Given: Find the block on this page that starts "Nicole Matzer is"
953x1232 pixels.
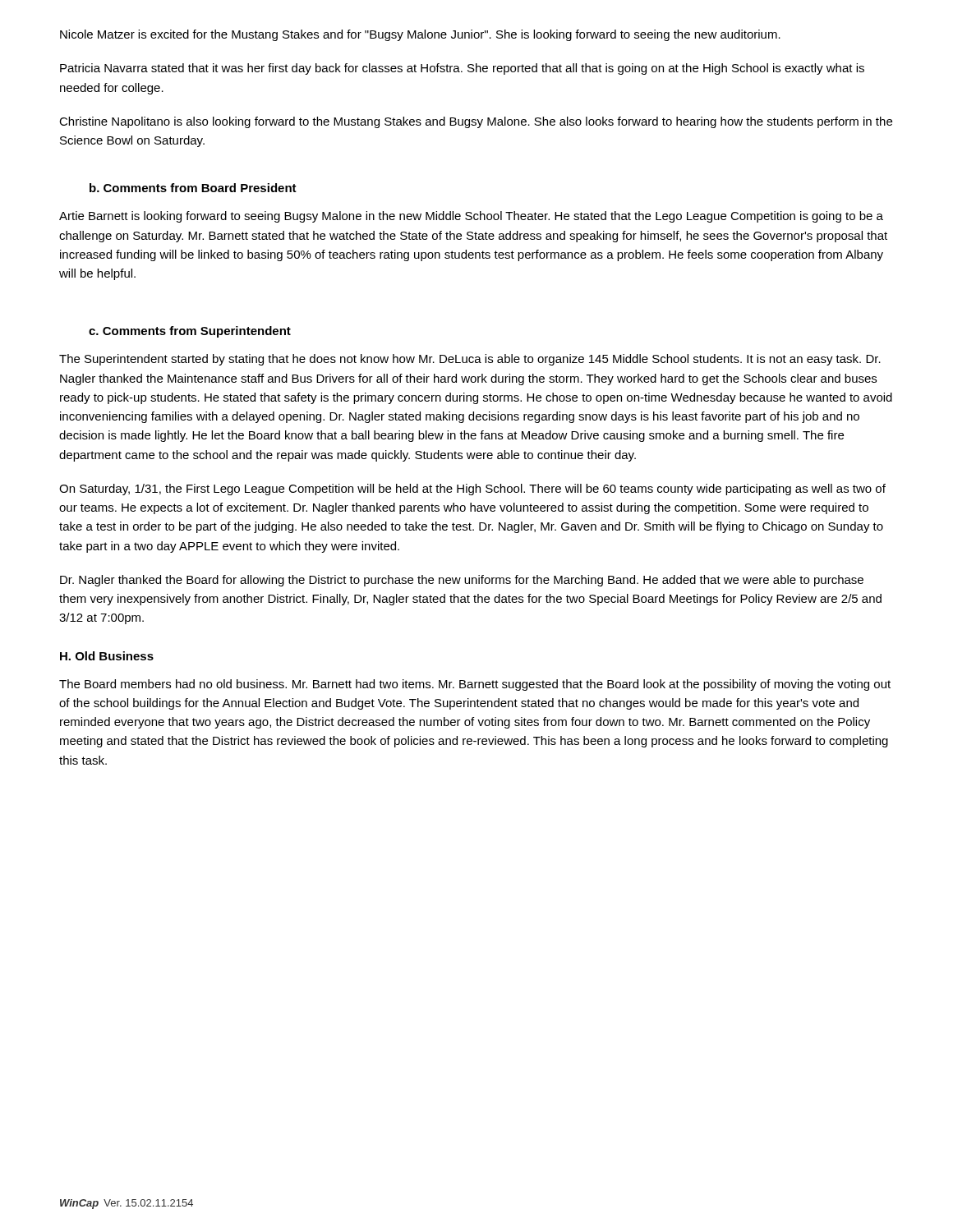Looking at the screenshot, I should (x=420, y=34).
